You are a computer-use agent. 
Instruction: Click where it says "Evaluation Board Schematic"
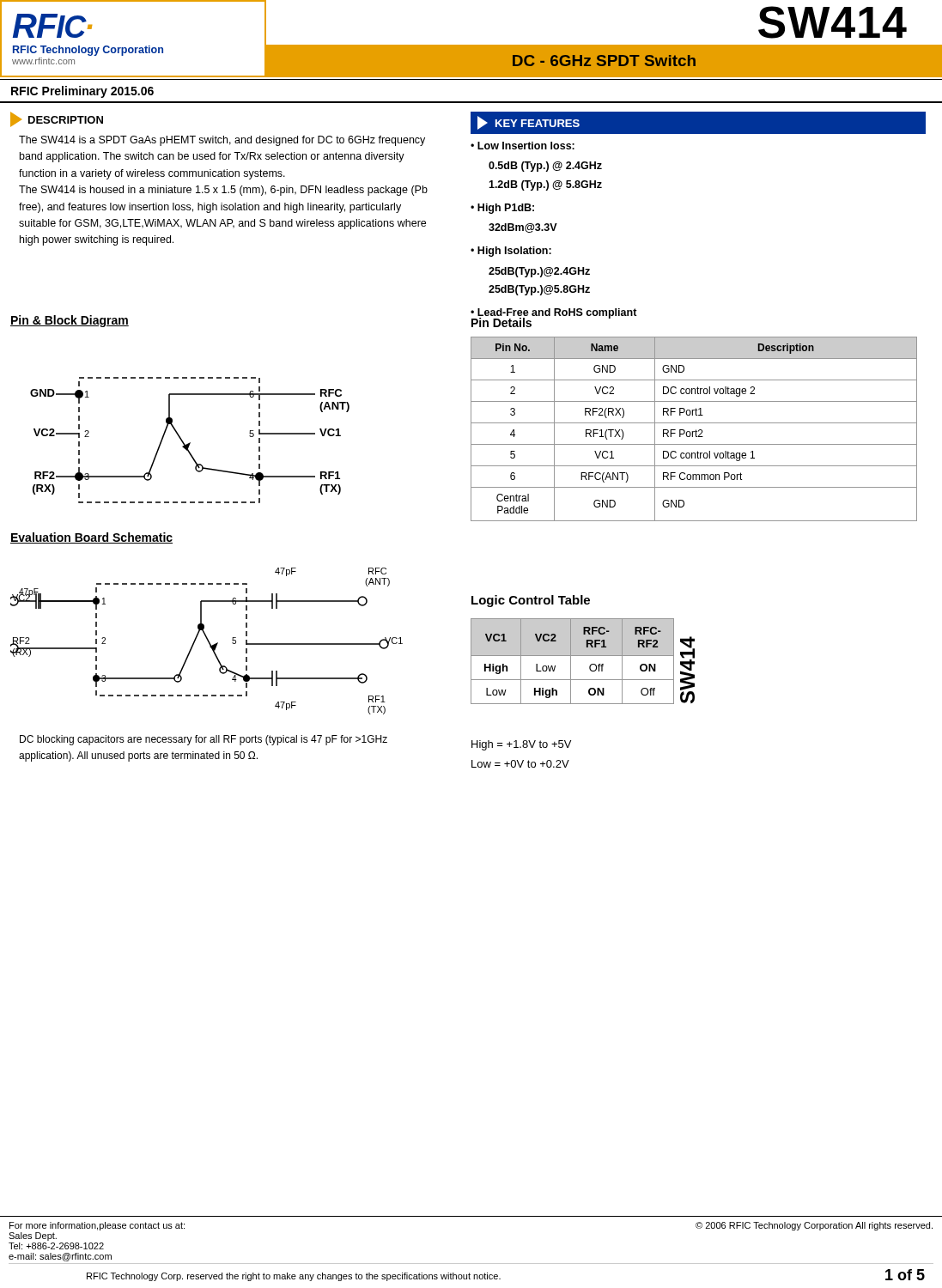(x=91, y=538)
